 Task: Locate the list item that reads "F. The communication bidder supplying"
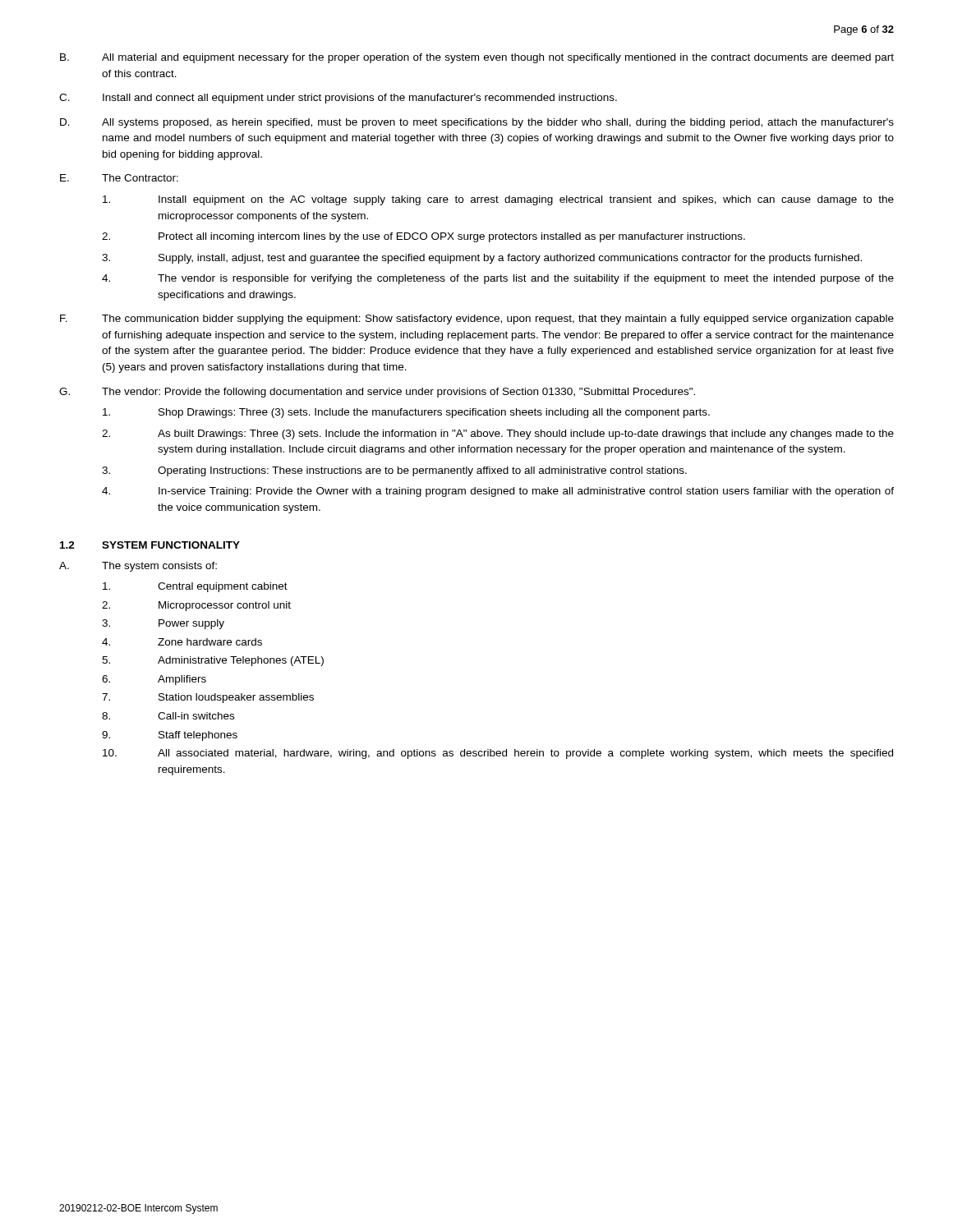point(476,343)
